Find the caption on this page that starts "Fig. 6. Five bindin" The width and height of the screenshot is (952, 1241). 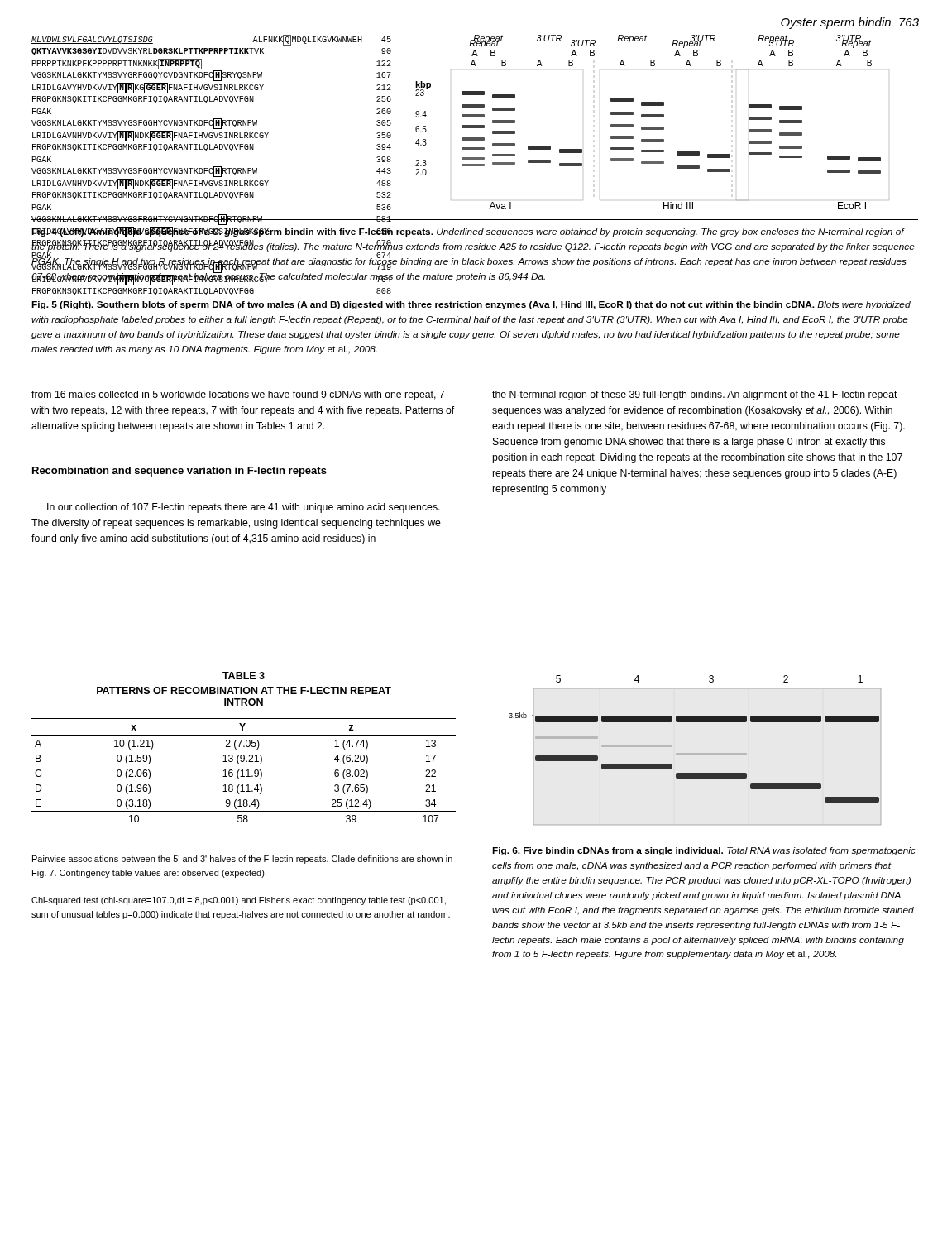pyautogui.click(x=704, y=902)
